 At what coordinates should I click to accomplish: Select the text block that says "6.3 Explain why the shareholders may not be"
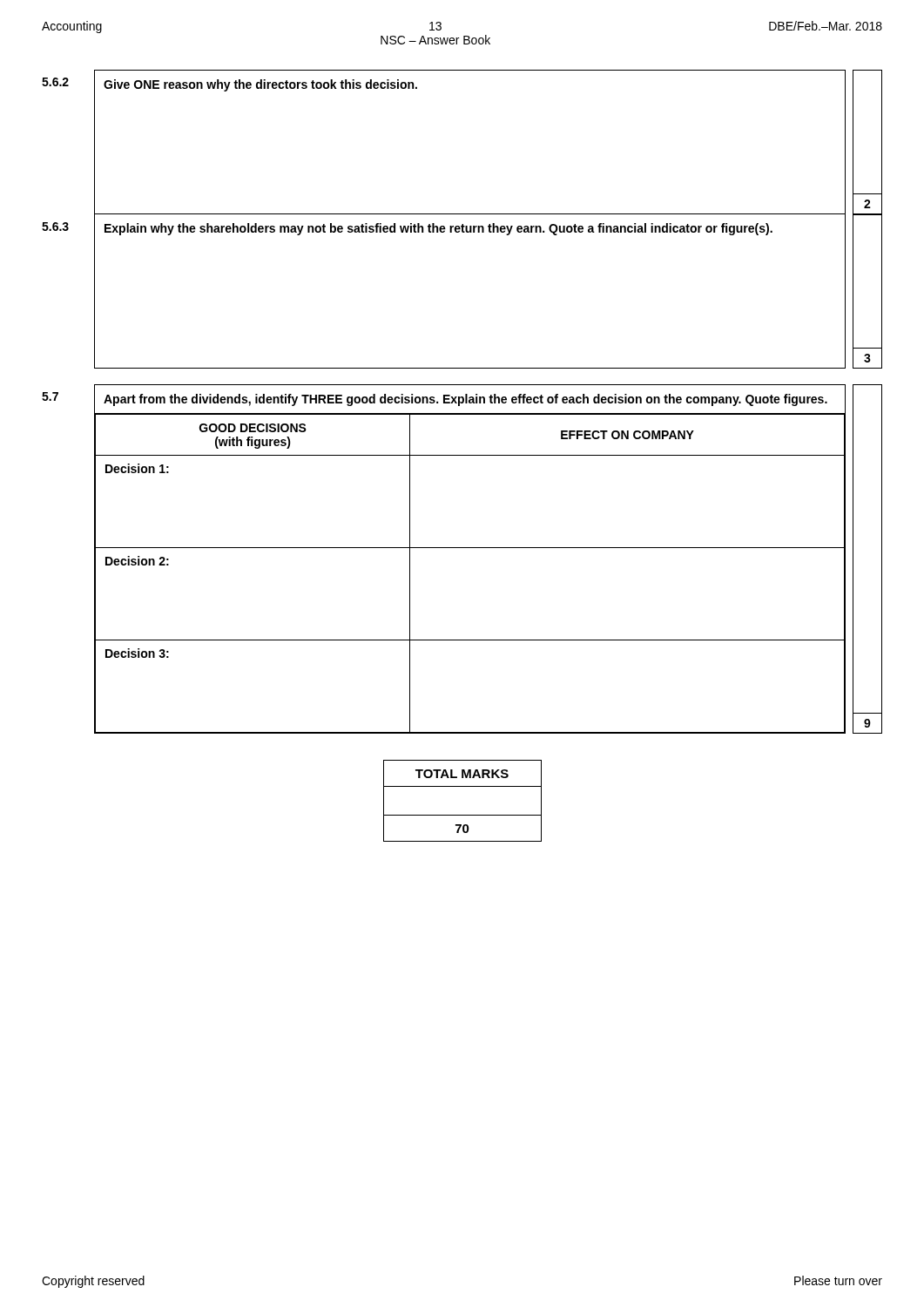click(462, 291)
